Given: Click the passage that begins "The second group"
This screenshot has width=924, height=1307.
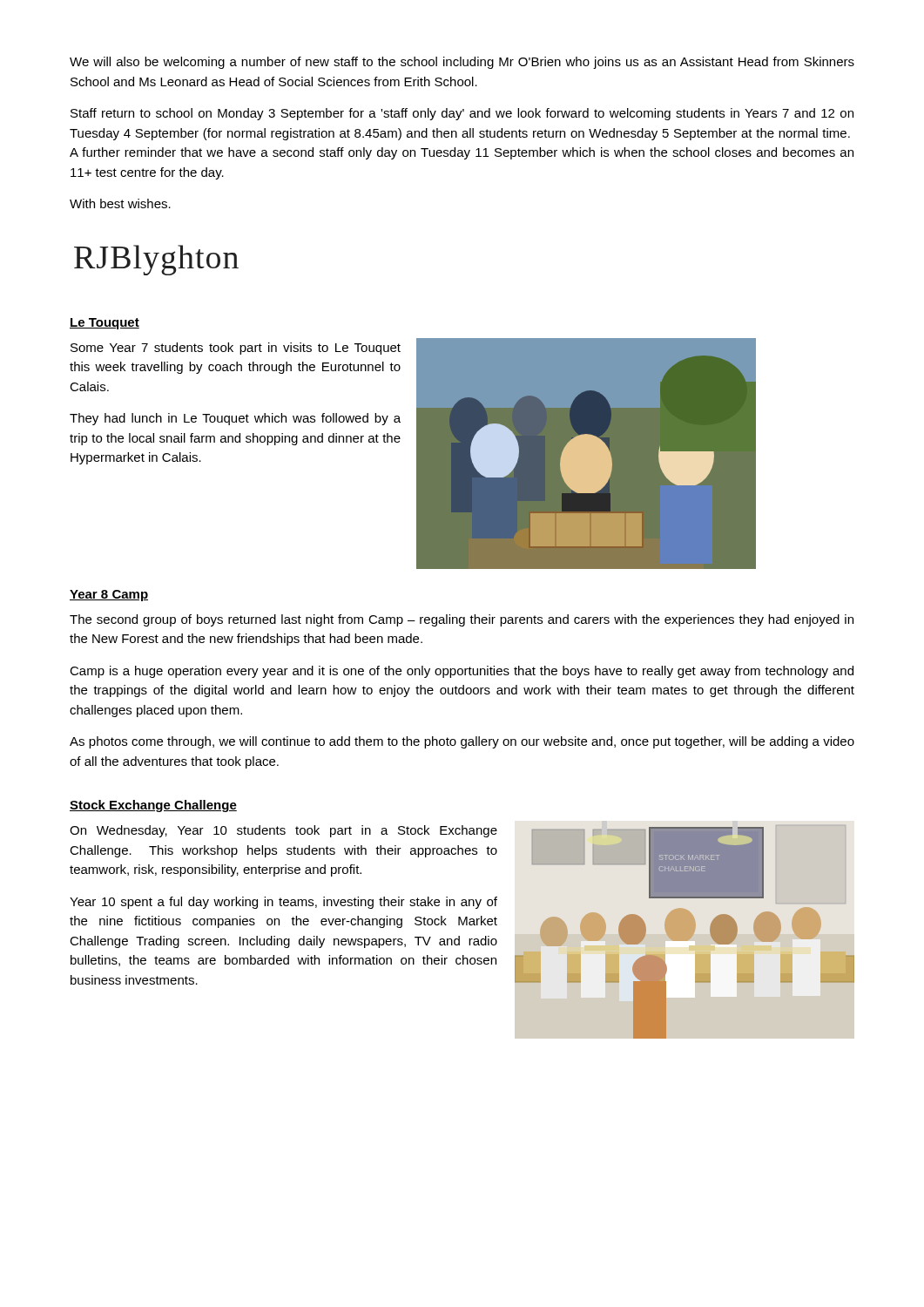Looking at the screenshot, I should click(x=462, y=628).
